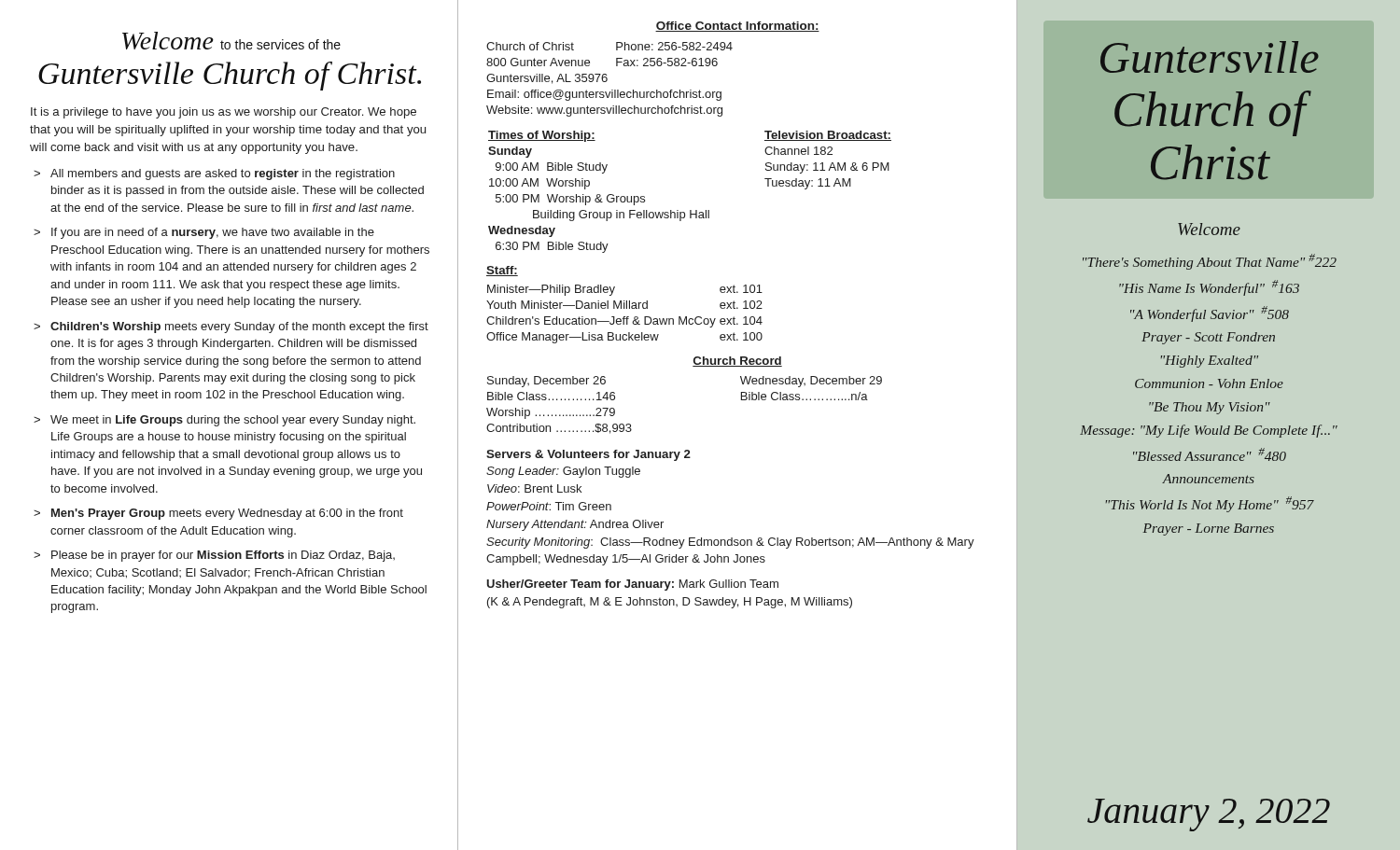1400x850 pixels.
Task: Select the block starting "Usher/Greeter Team for January: Mark Gullion"
Action: 670,593
